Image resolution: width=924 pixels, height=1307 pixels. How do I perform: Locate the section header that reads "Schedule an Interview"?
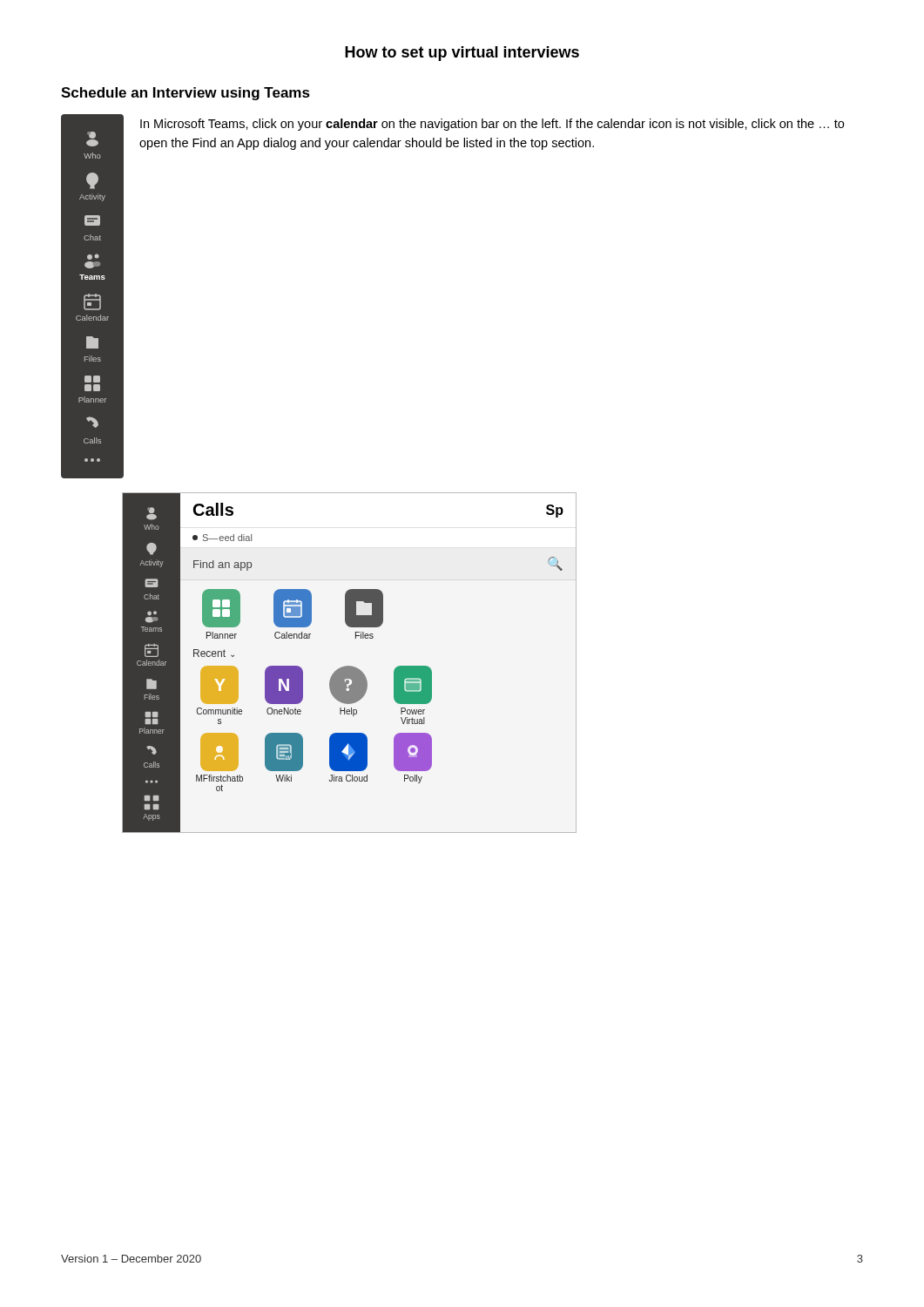[x=185, y=93]
